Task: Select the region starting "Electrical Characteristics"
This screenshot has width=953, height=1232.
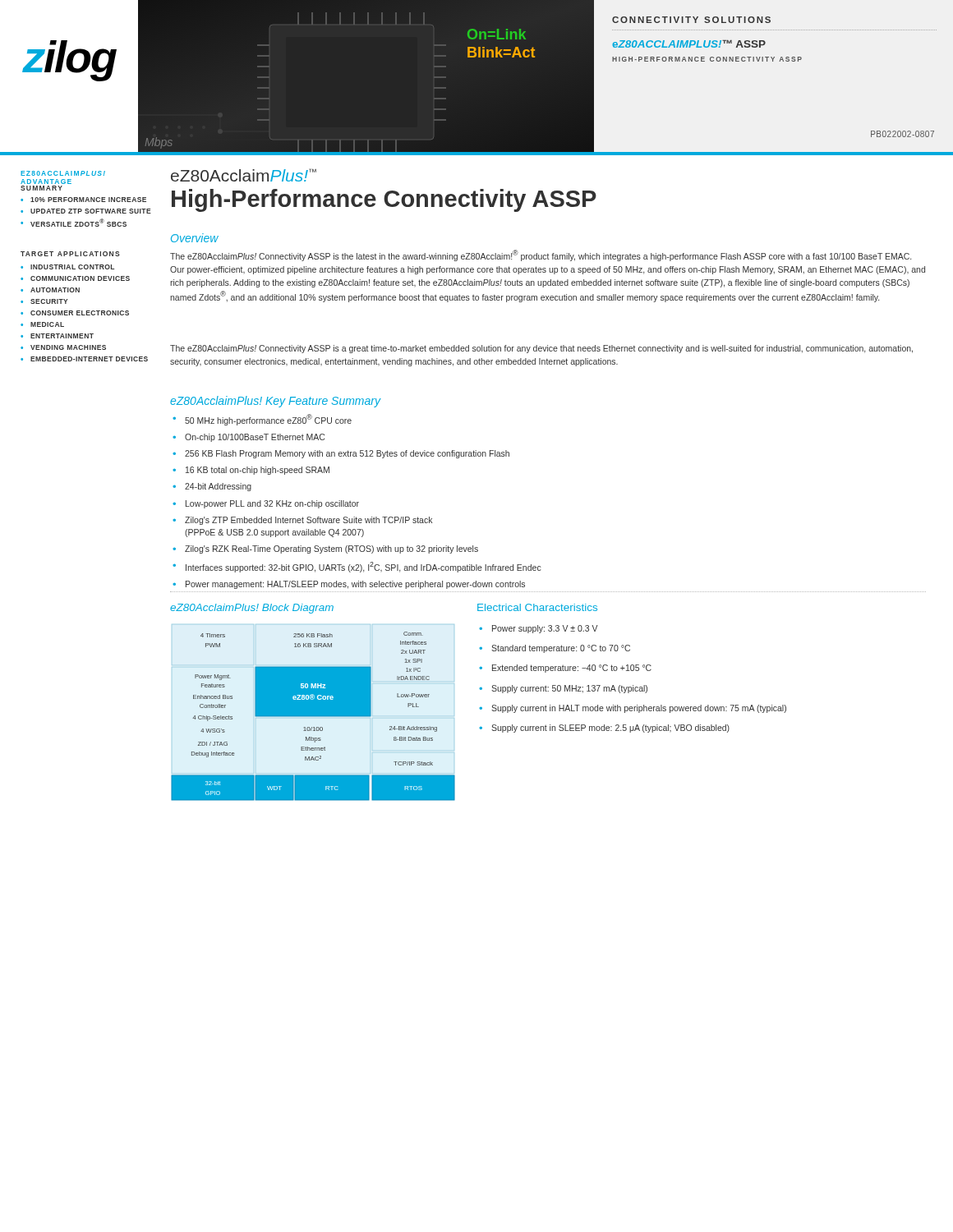Action: pyautogui.click(x=537, y=607)
